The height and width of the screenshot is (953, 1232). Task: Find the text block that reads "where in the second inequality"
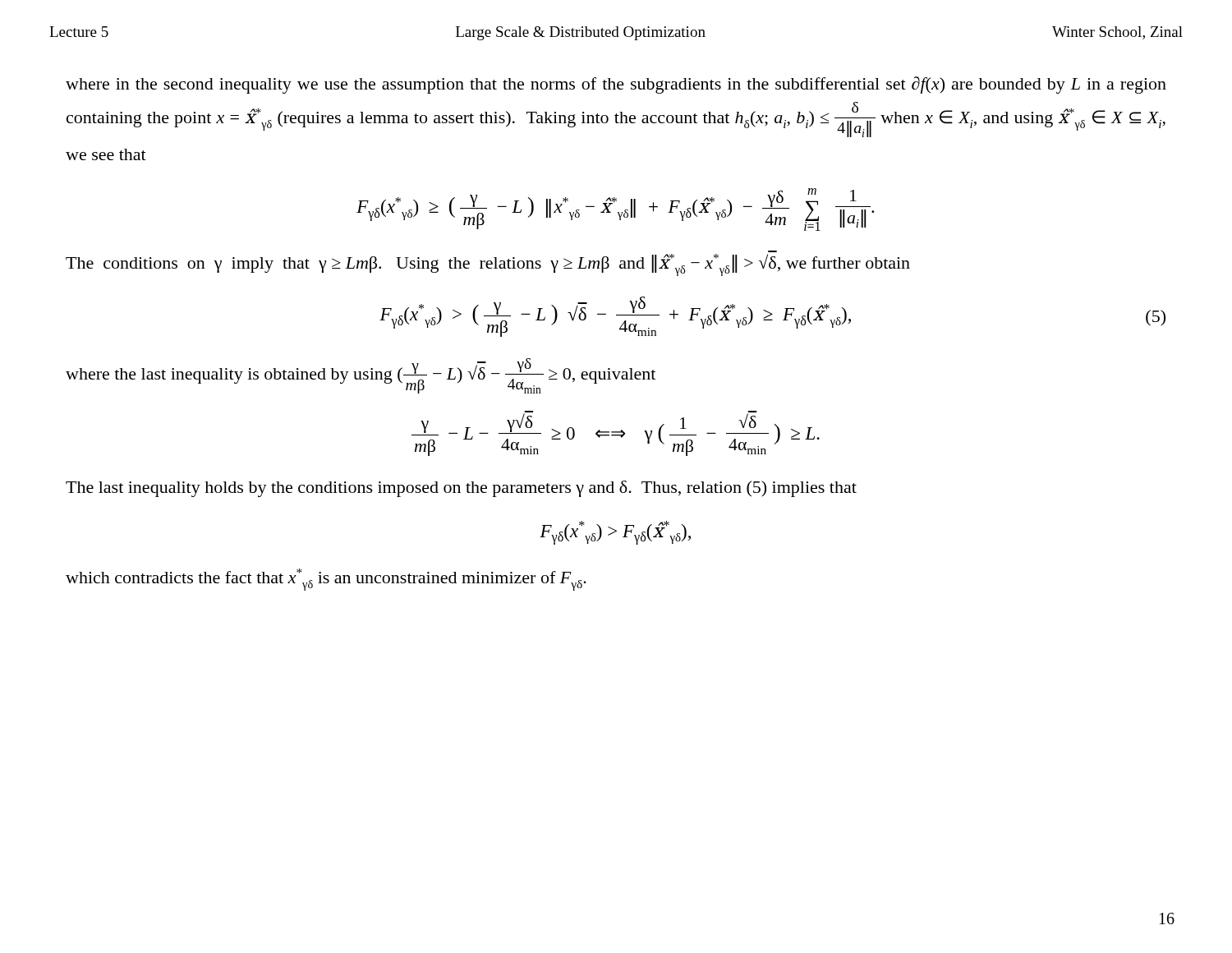tap(616, 119)
